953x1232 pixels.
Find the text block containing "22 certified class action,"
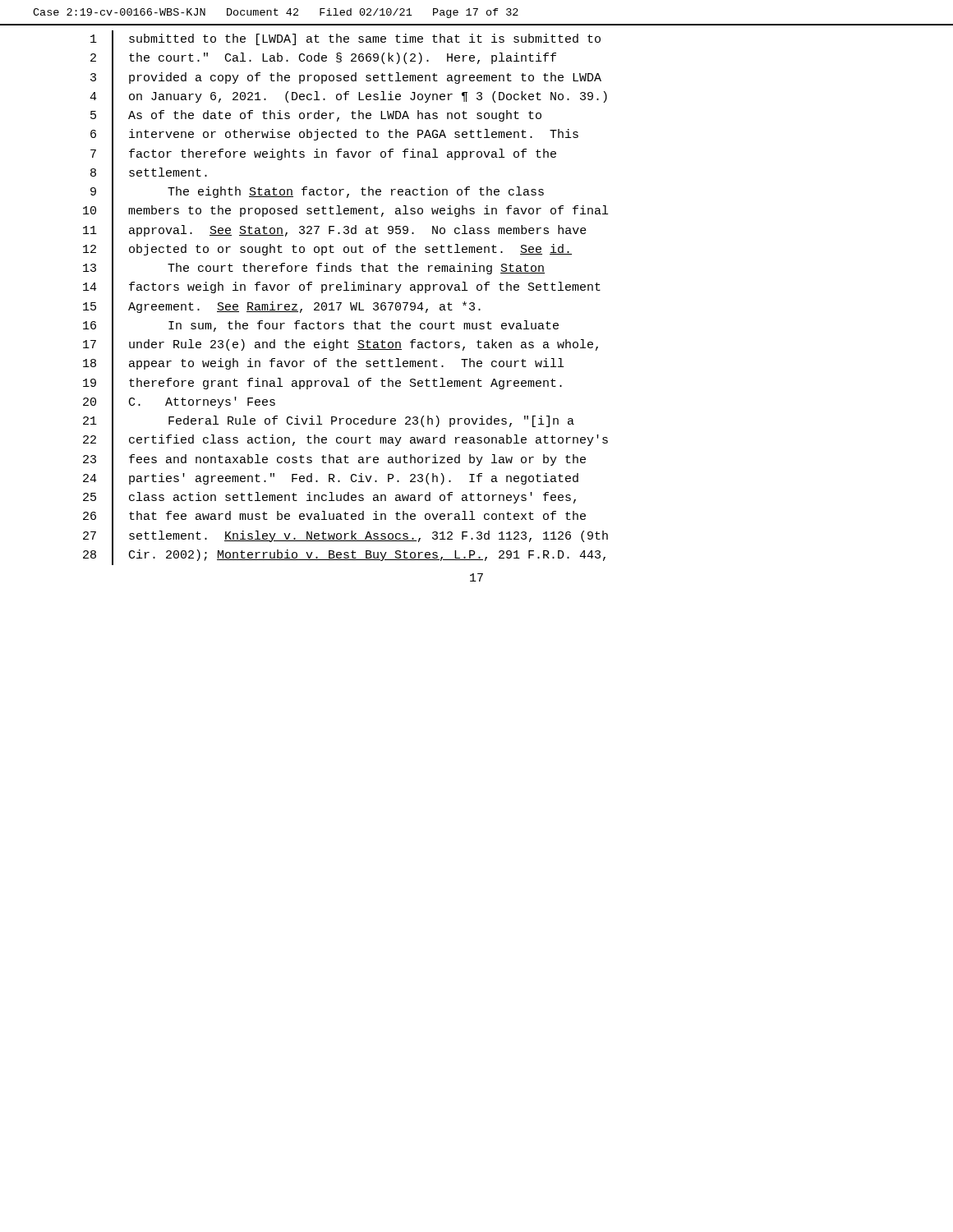[x=476, y=441]
